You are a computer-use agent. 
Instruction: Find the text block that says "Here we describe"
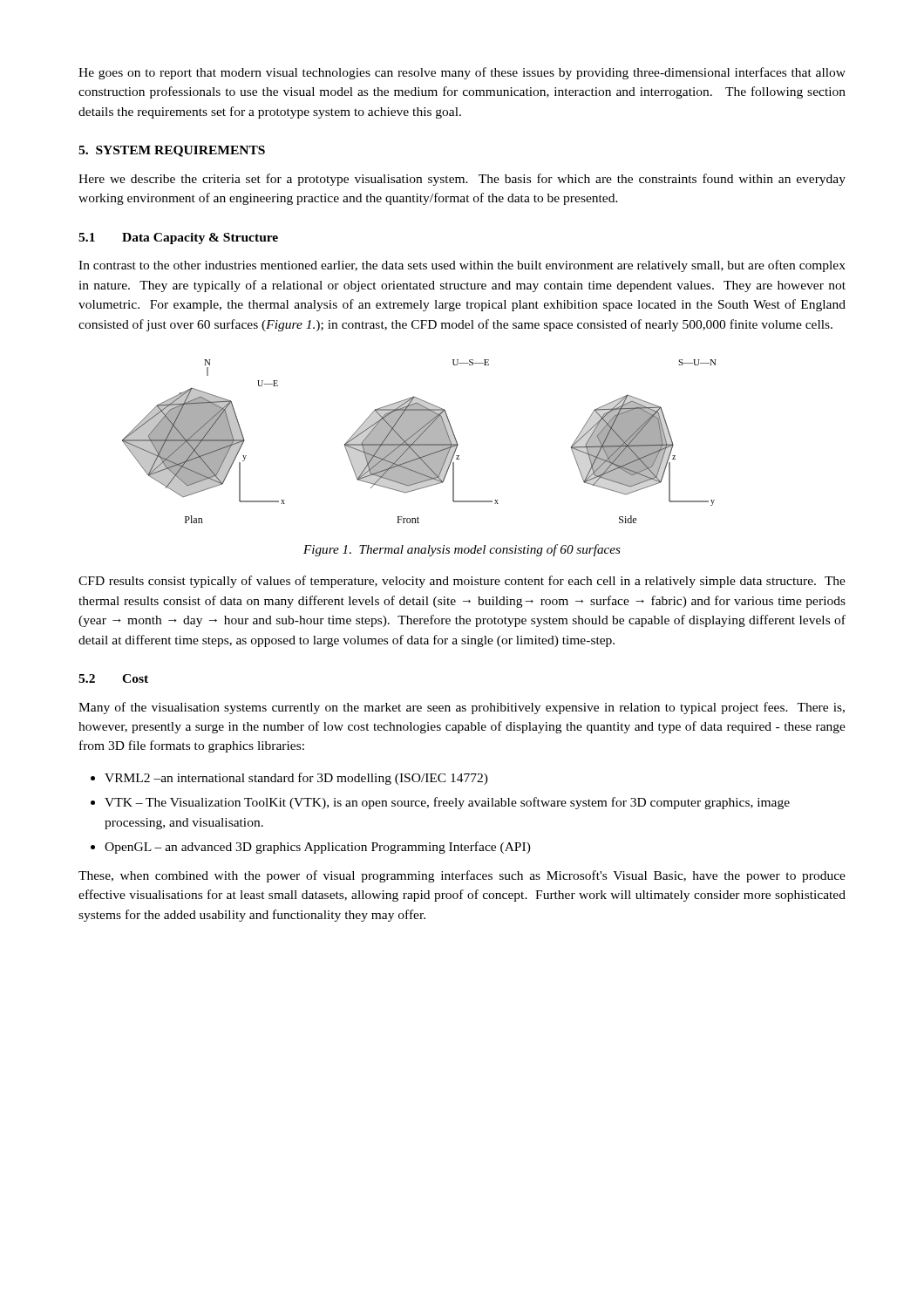(462, 188)
